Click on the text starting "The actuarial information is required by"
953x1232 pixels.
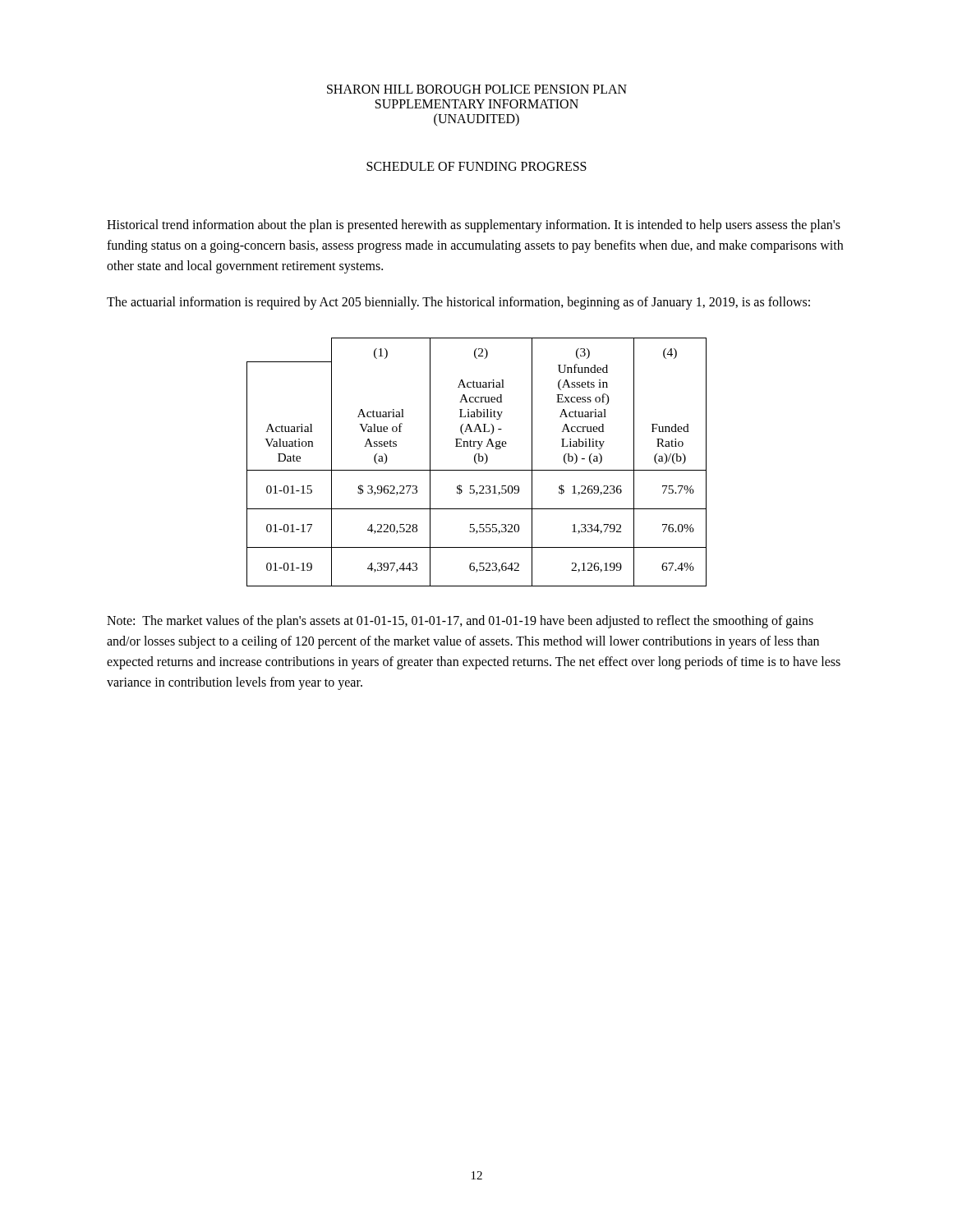[459, 302]
